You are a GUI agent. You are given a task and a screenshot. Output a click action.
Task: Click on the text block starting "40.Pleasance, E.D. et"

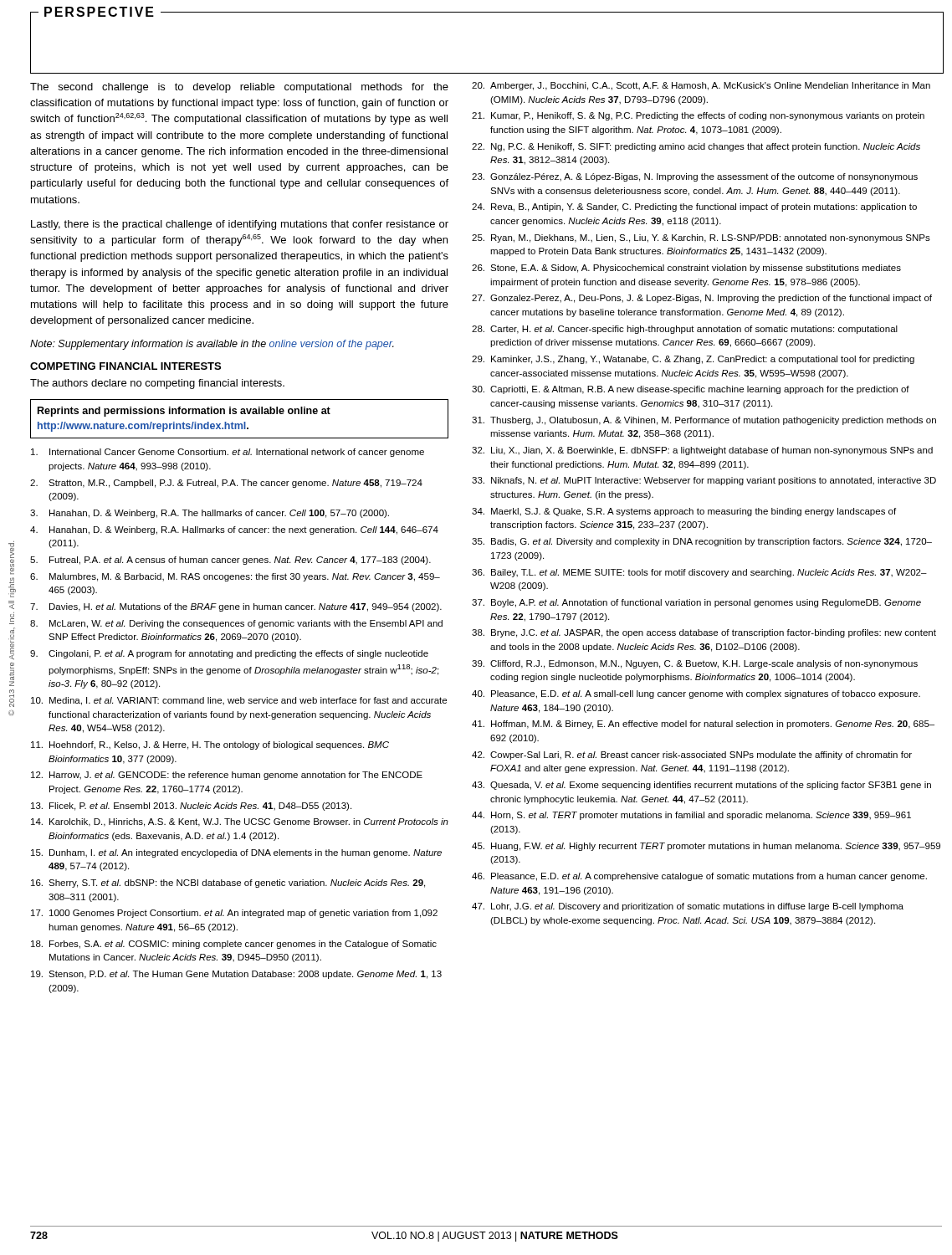click(x=707, y=701)
